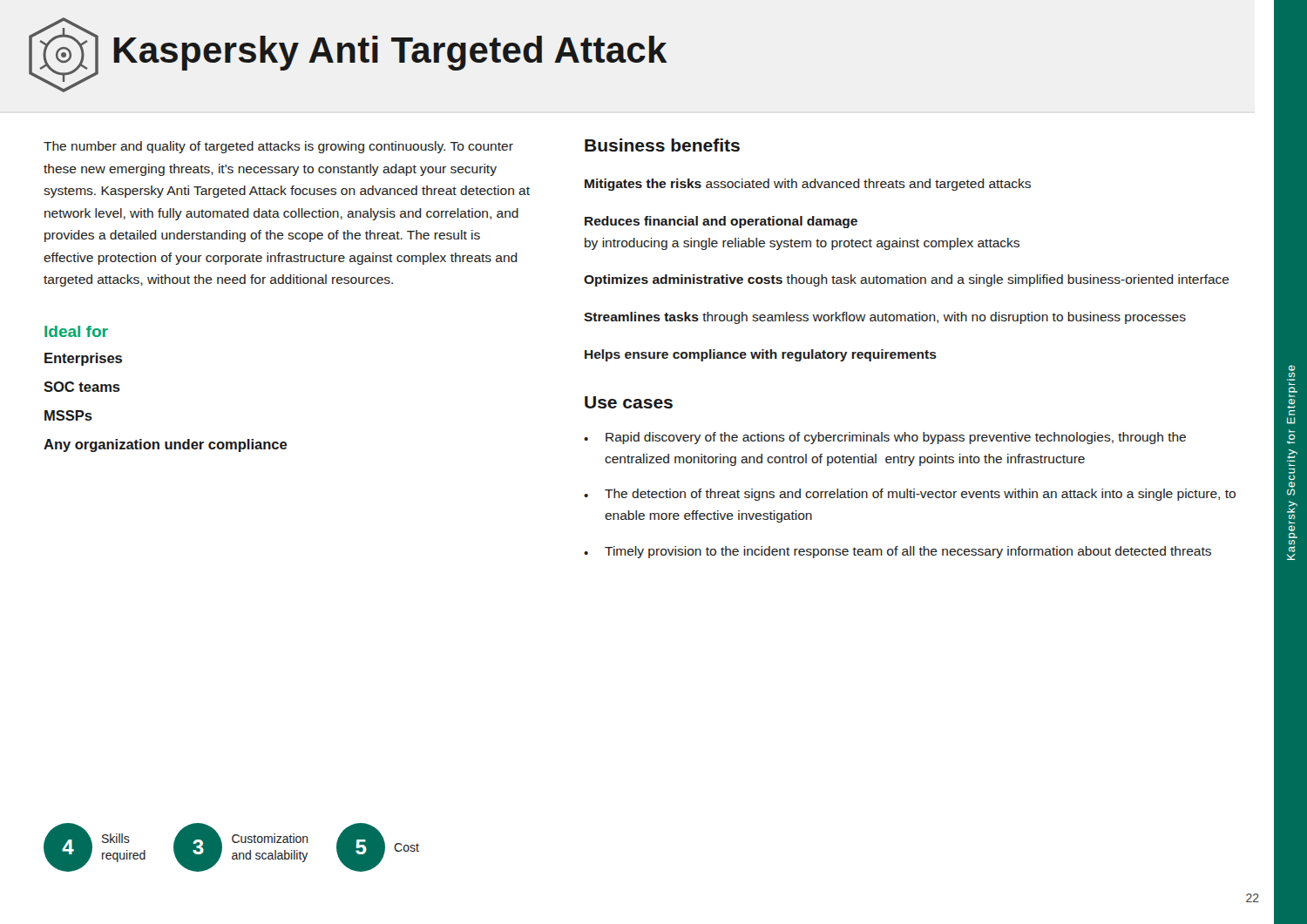Select the region starting "3 Customizationand scalability"
The image size is (1307, 924).
coord(241,847)
